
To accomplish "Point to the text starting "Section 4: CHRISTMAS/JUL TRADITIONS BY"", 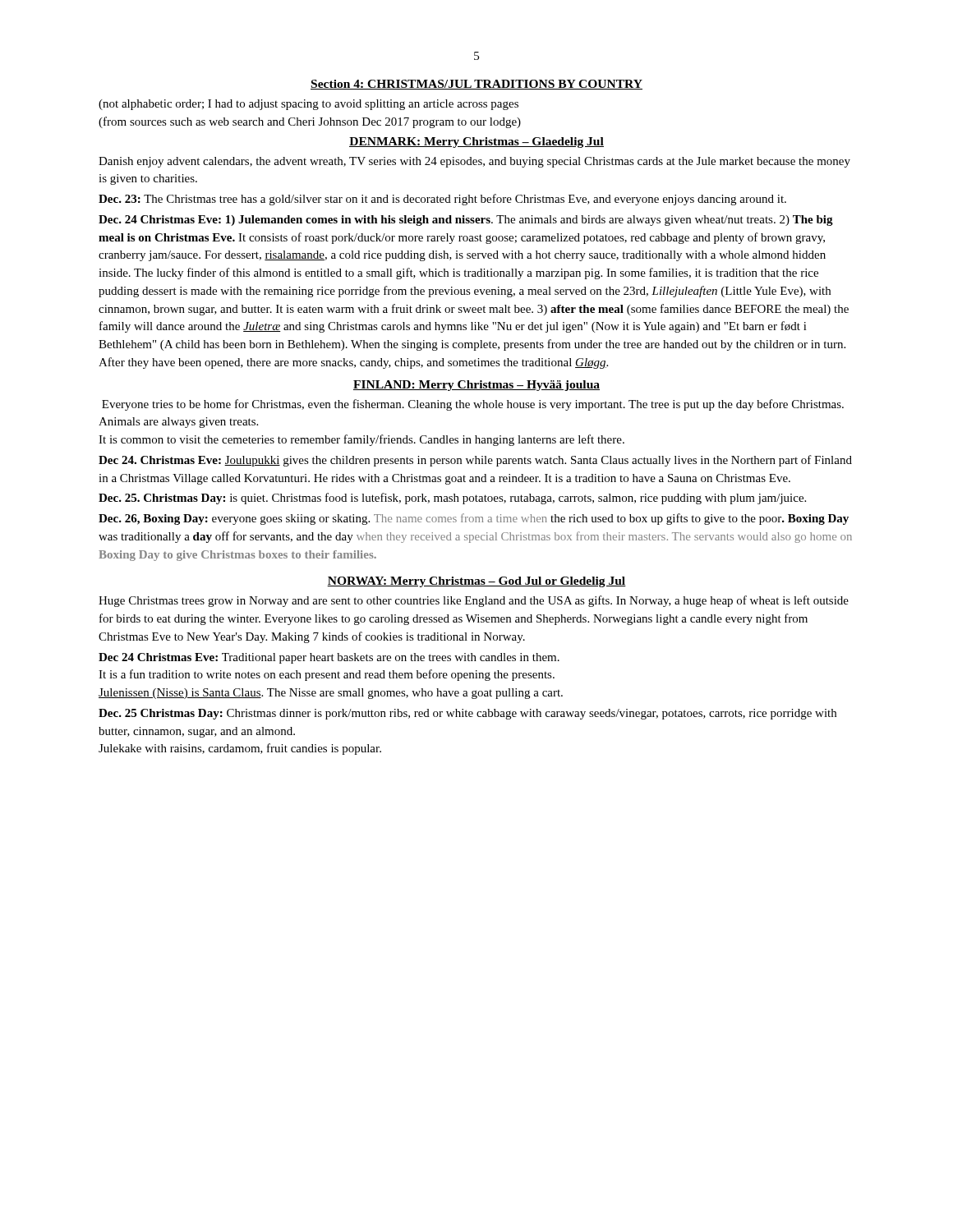I will pos(476,83).
